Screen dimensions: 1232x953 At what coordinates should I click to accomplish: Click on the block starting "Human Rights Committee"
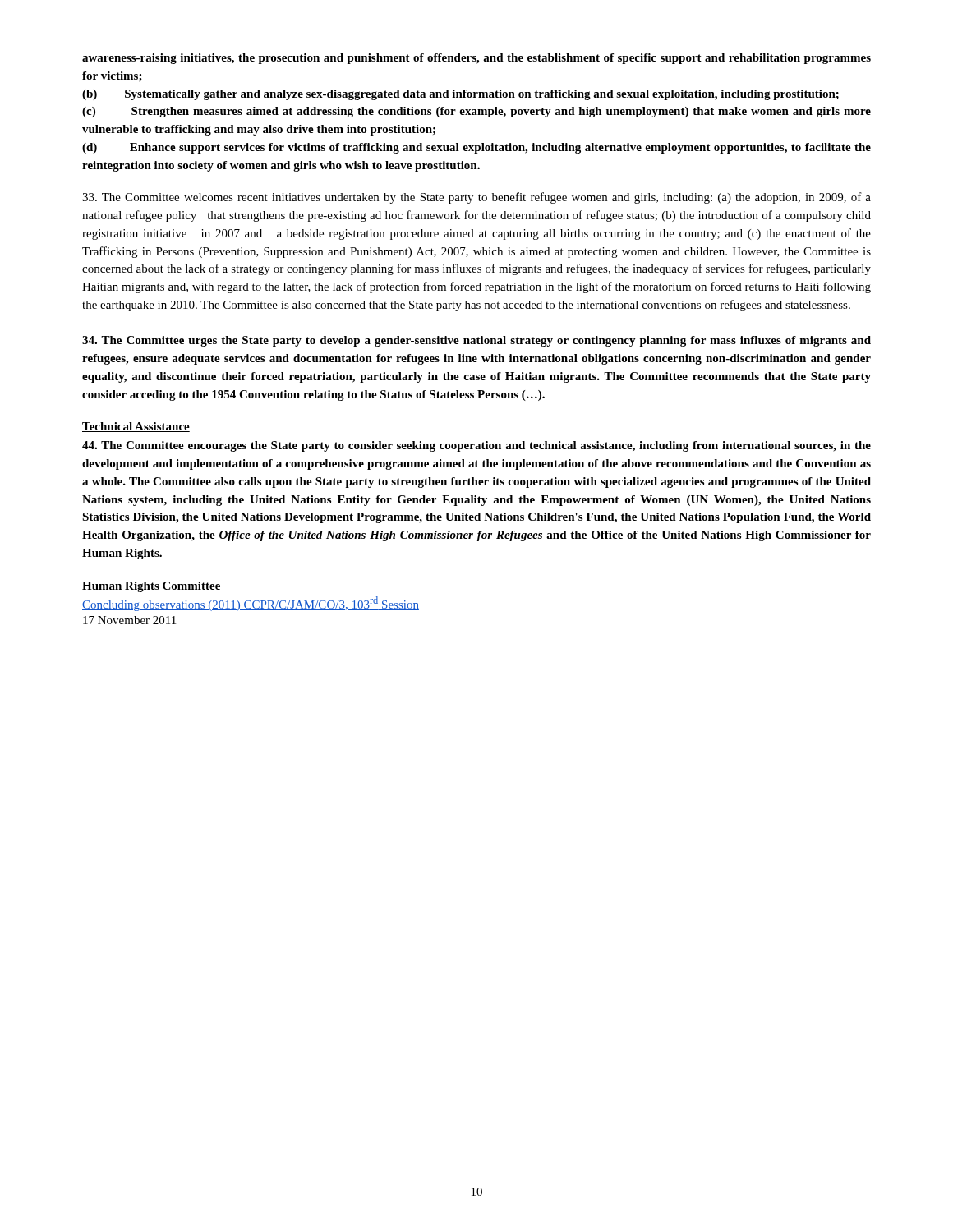[x=151, y=585]
